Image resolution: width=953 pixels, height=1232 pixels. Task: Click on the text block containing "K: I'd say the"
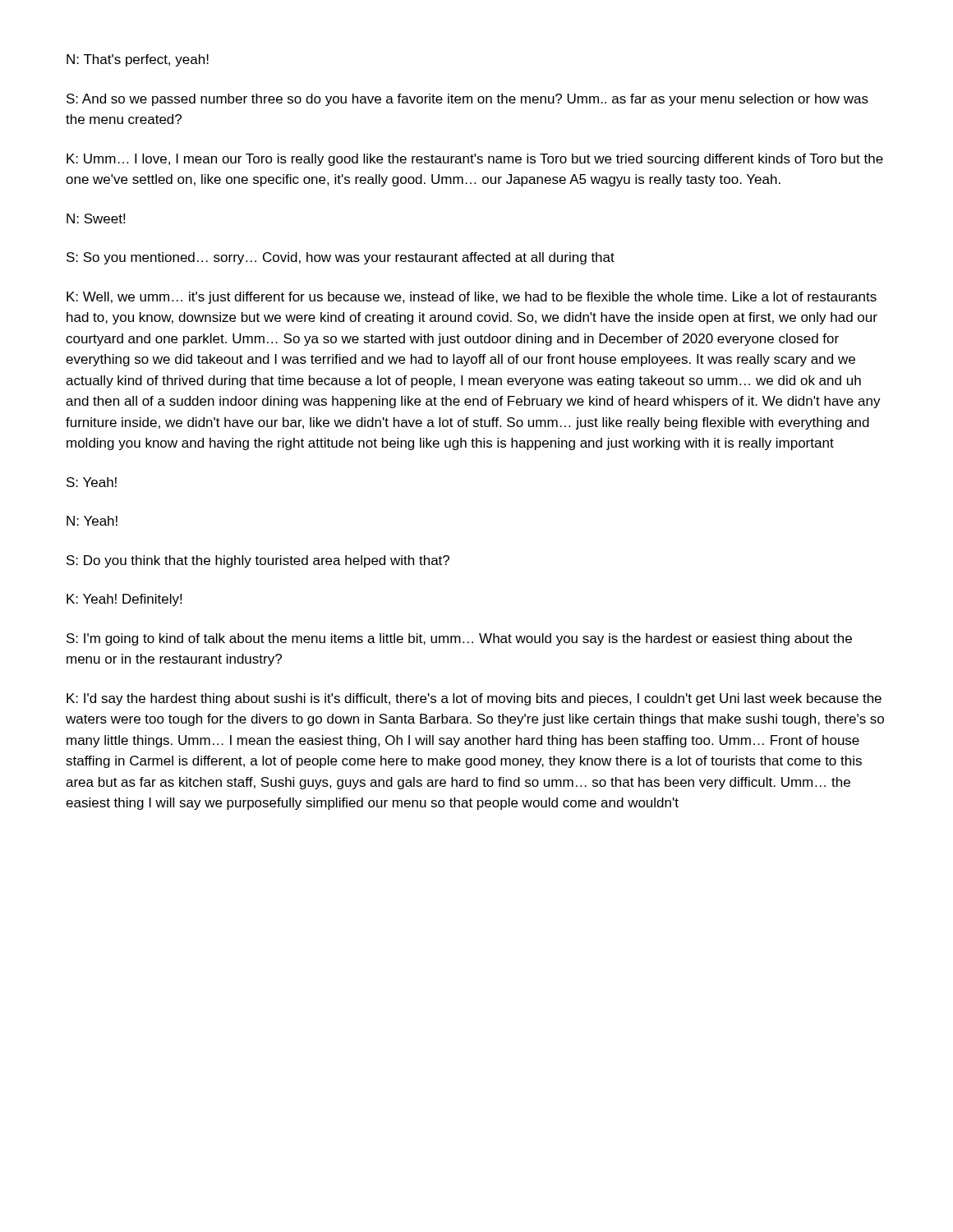pyautogui.click(x=475, y=750)
